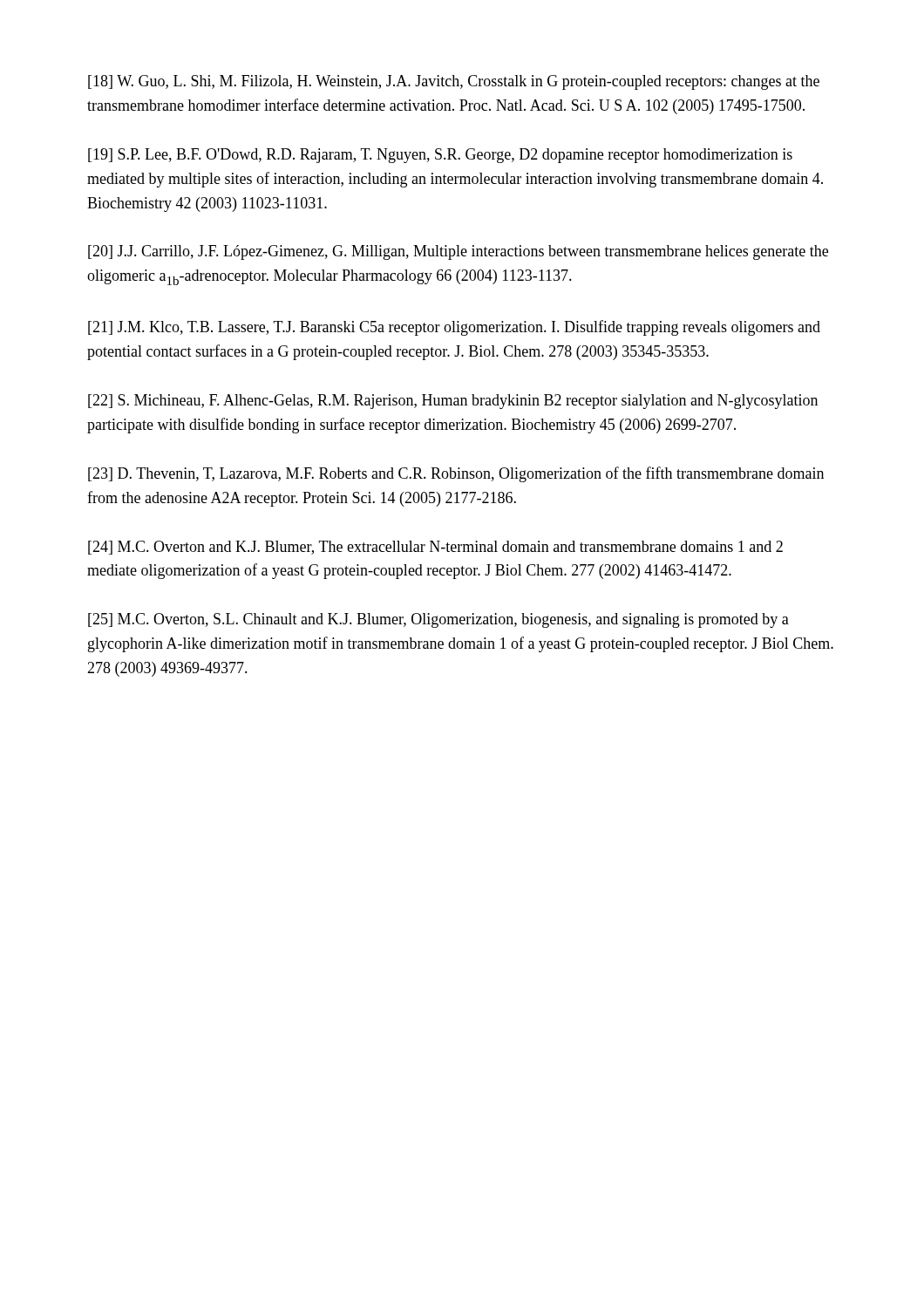
Task: Locate the text block starting "[22] S. Michineau, F. Alhenc-Gelas,"
Action: (453, 412)
